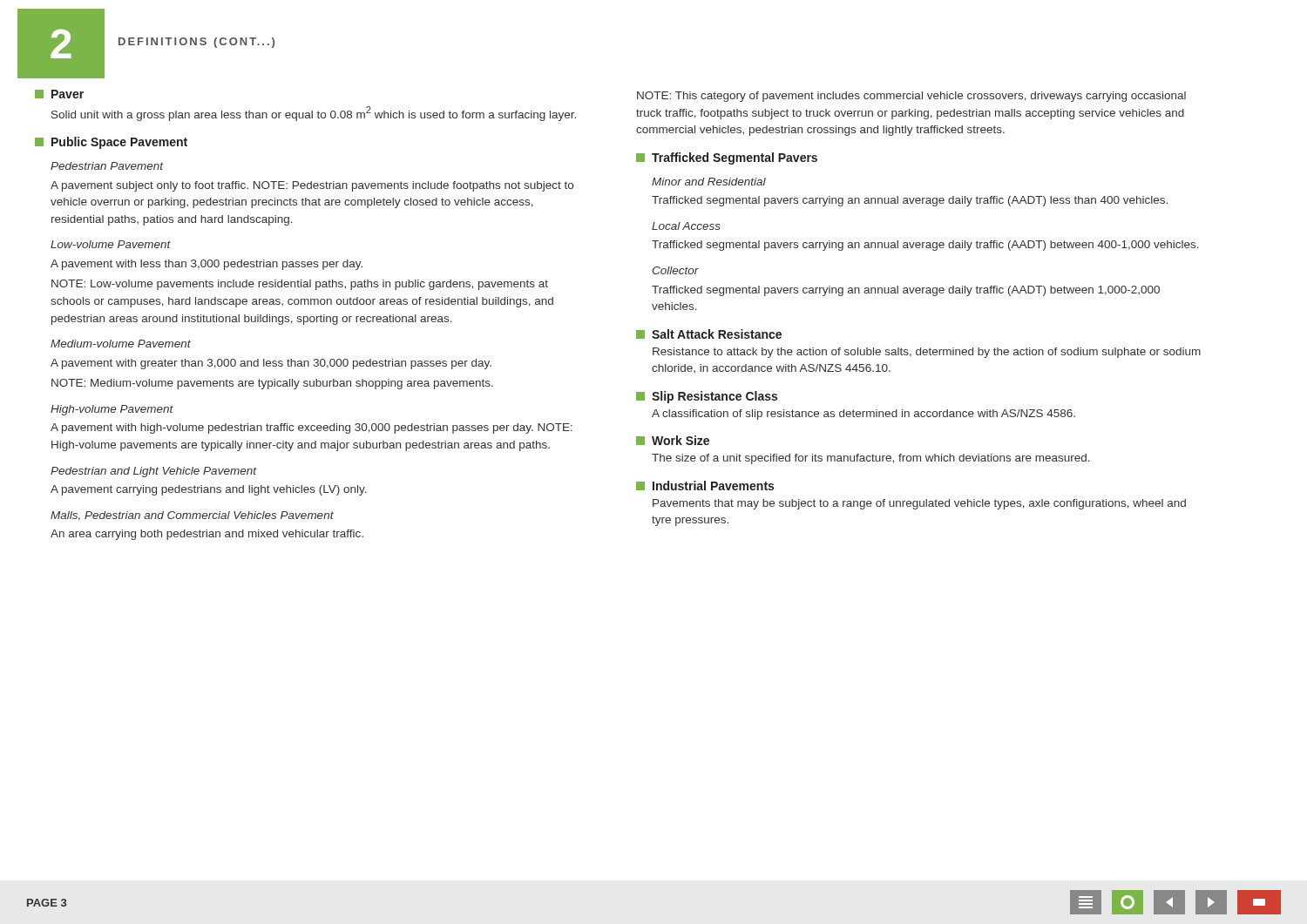Find the text starting "Public Space Pavement Pedestrian"

pyautogui.click(x=111, y=143)
